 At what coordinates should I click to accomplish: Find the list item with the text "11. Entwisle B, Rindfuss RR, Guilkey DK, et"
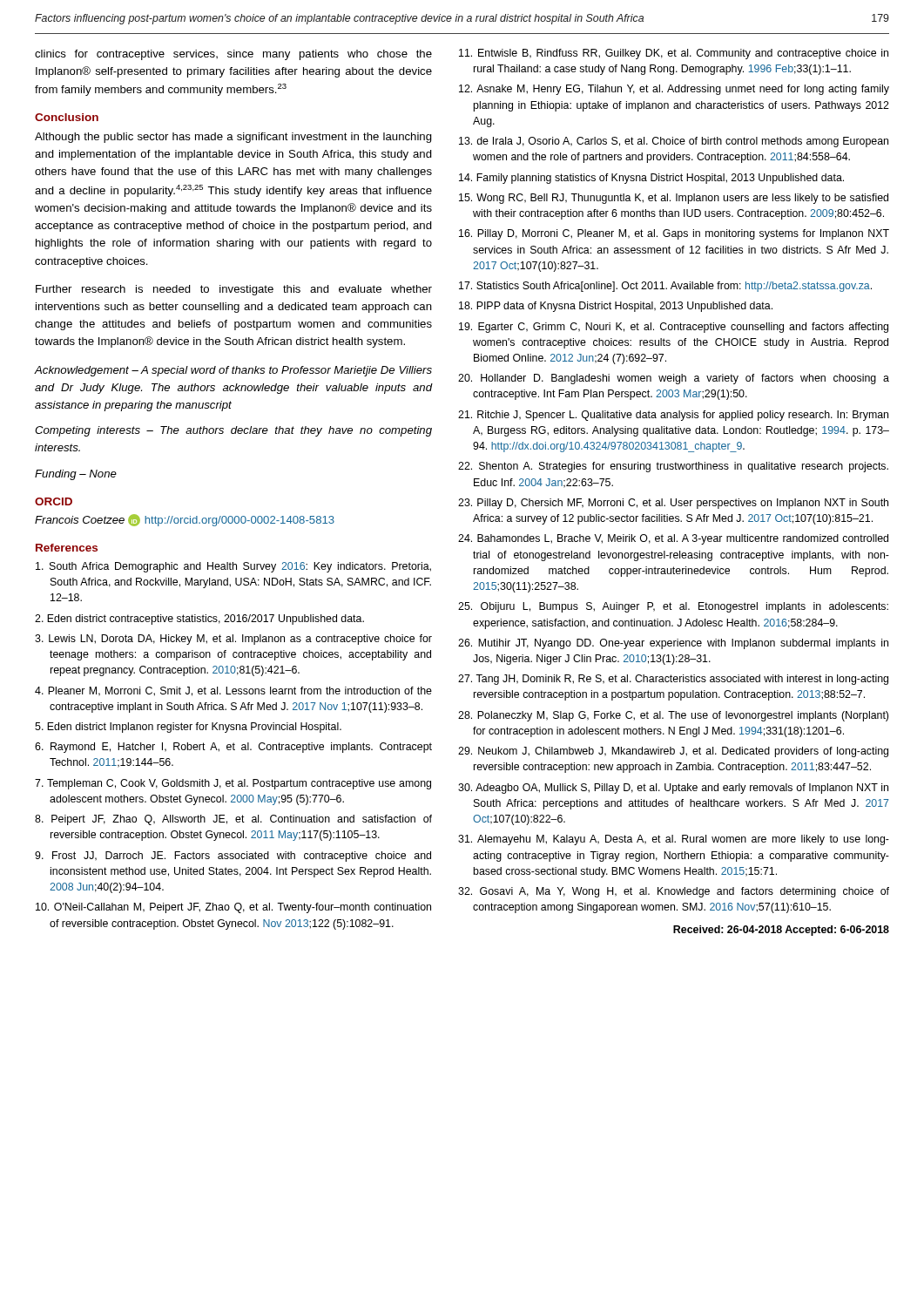(x=674, y=61)
